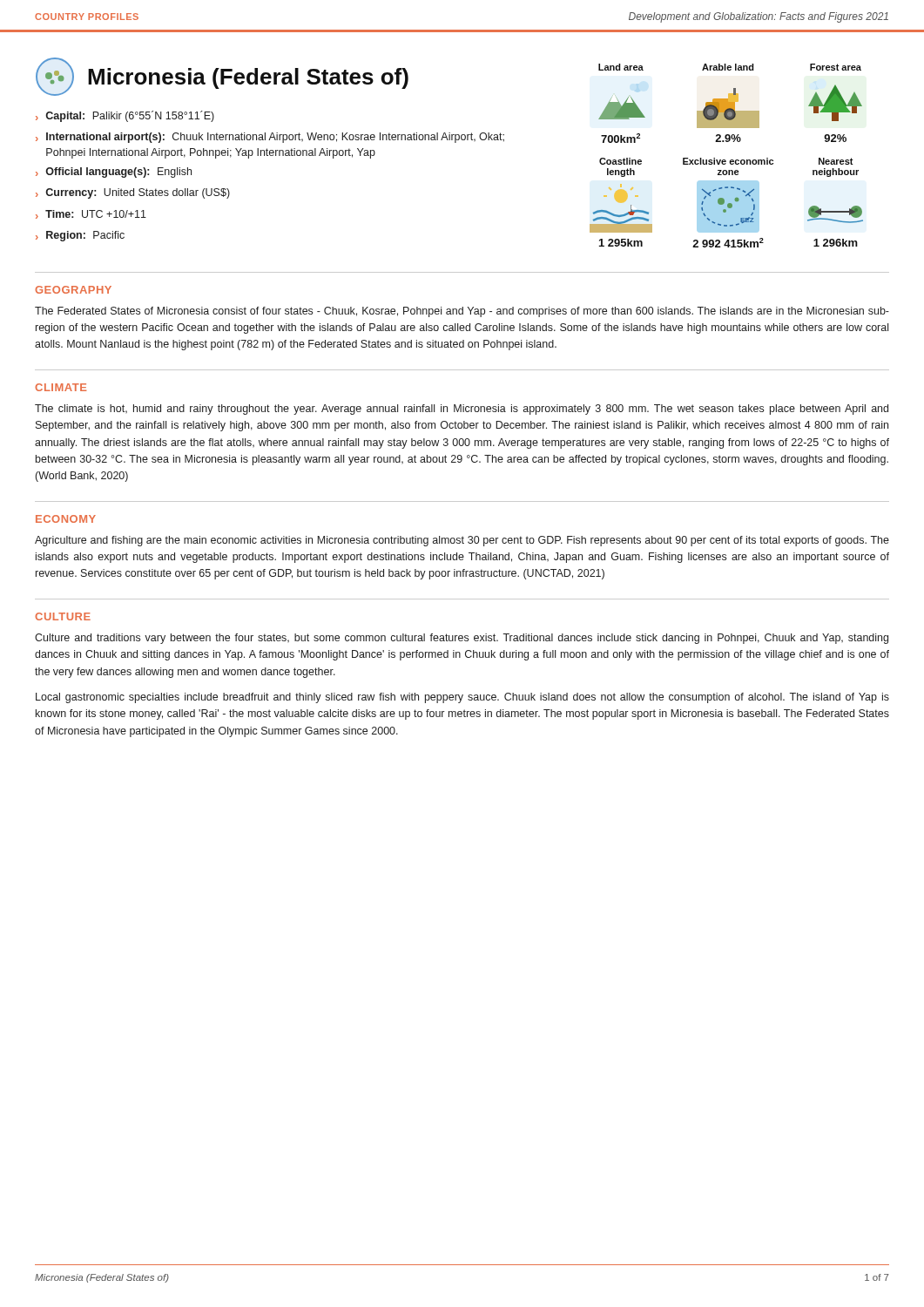Find "› Official language(s): English" on this page
Image resolution: width=924 pixels, height=1307 pixels.
[114, 173]
